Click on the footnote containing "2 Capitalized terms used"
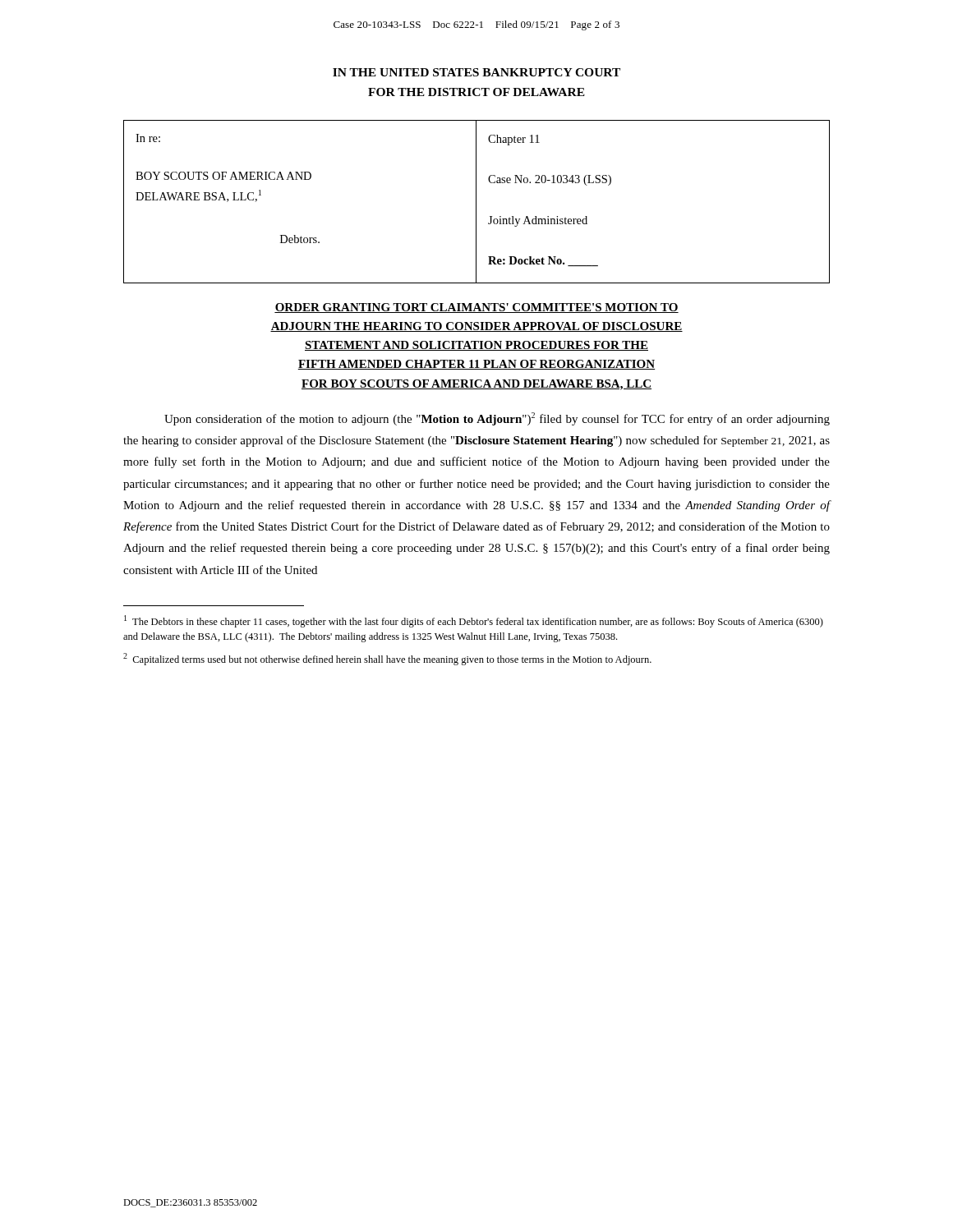 388,659
